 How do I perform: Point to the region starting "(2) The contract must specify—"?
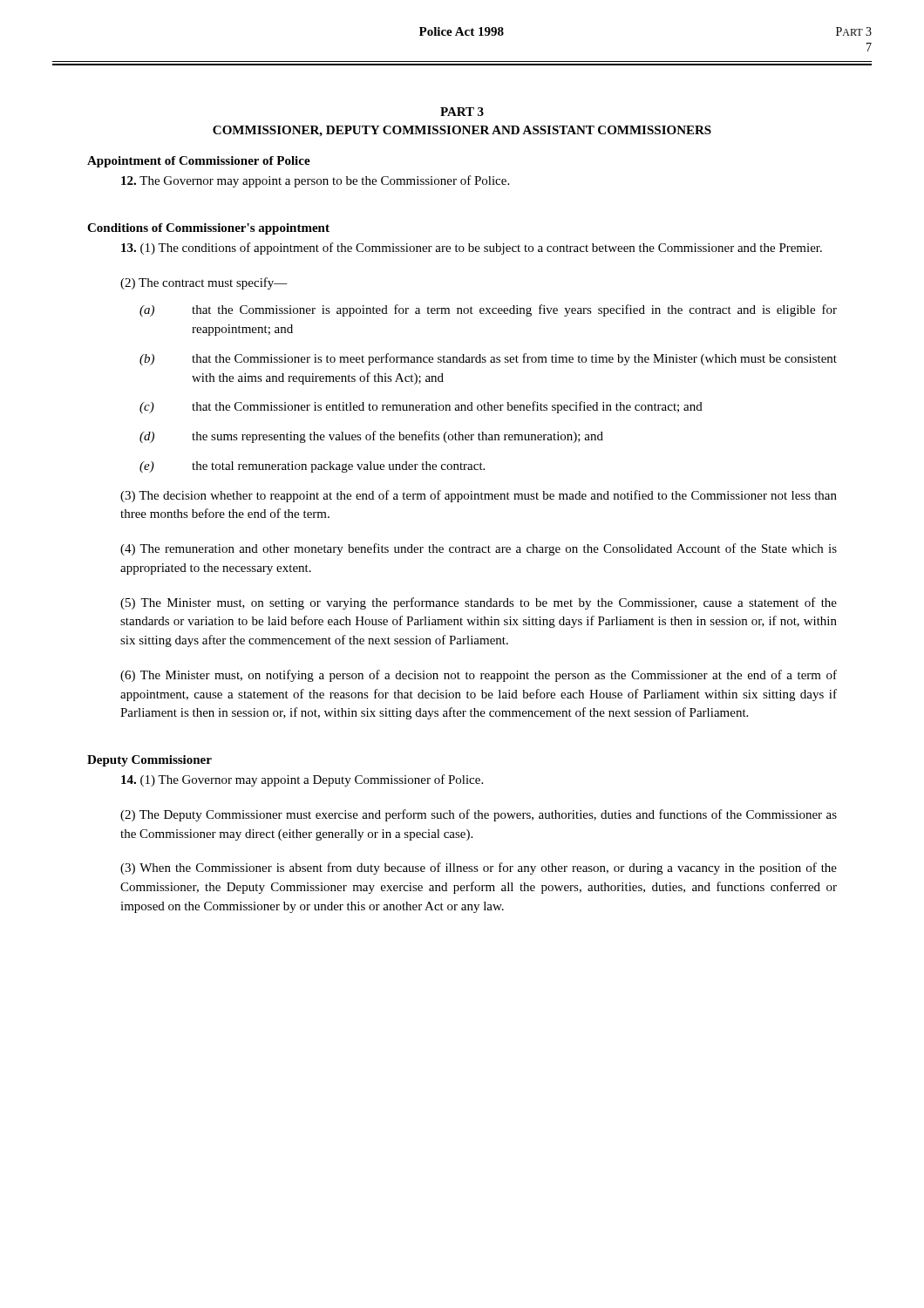[x=204, y=282]
